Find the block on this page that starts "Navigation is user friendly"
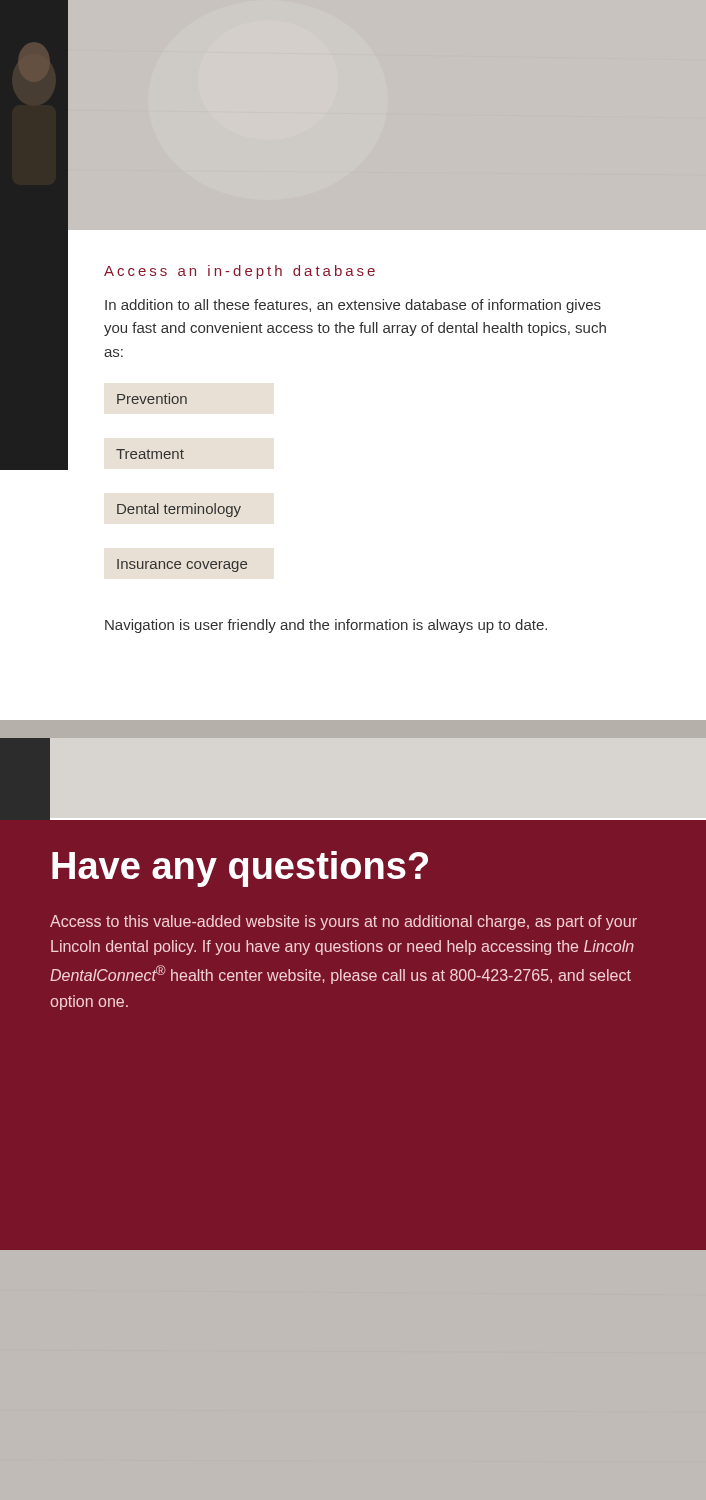Screen dimensions: 1500x706 [x=363, y=624]
